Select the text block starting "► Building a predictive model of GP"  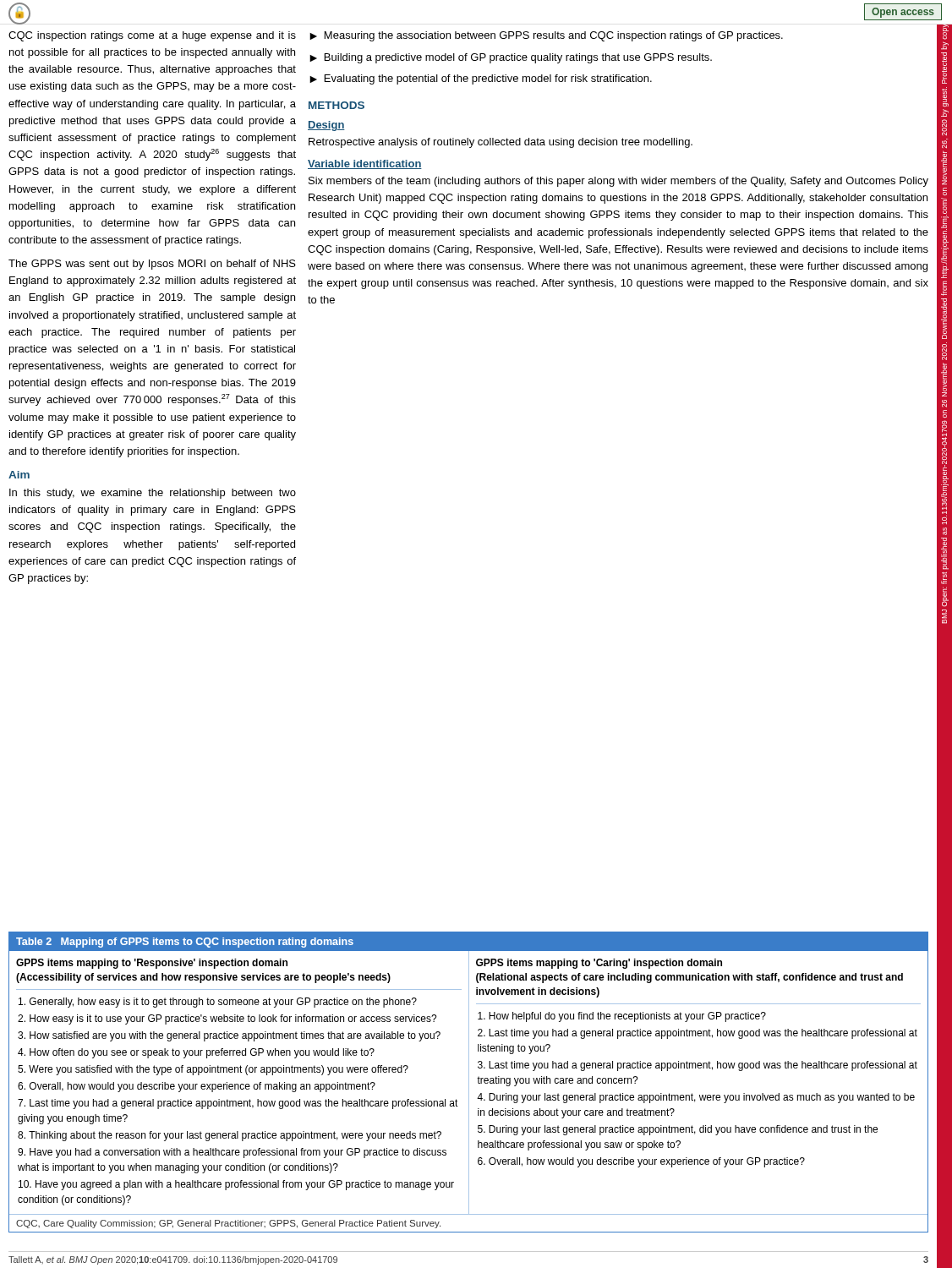(510, 58)
